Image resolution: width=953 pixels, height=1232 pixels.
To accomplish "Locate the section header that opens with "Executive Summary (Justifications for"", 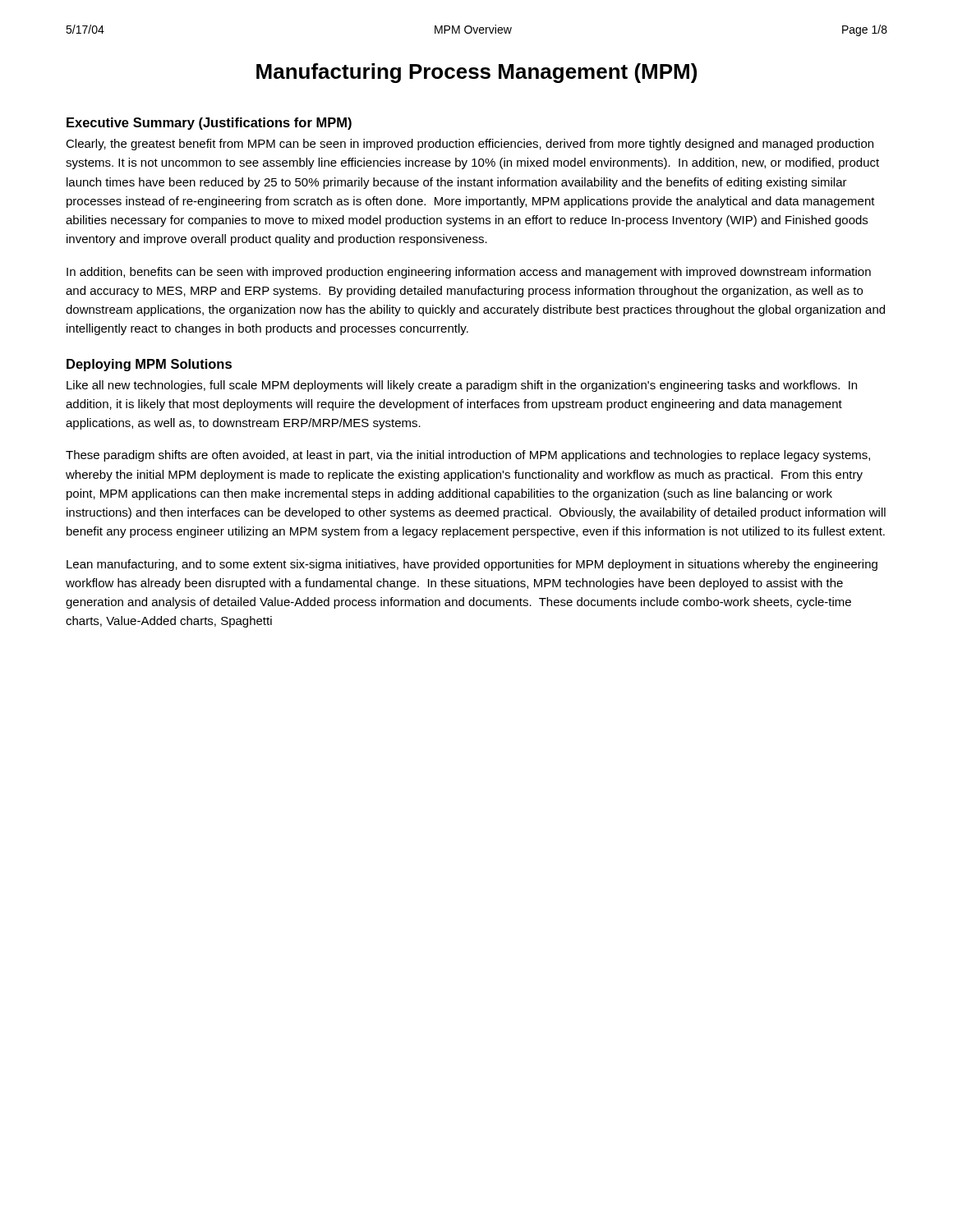I will tap(209, 124).
